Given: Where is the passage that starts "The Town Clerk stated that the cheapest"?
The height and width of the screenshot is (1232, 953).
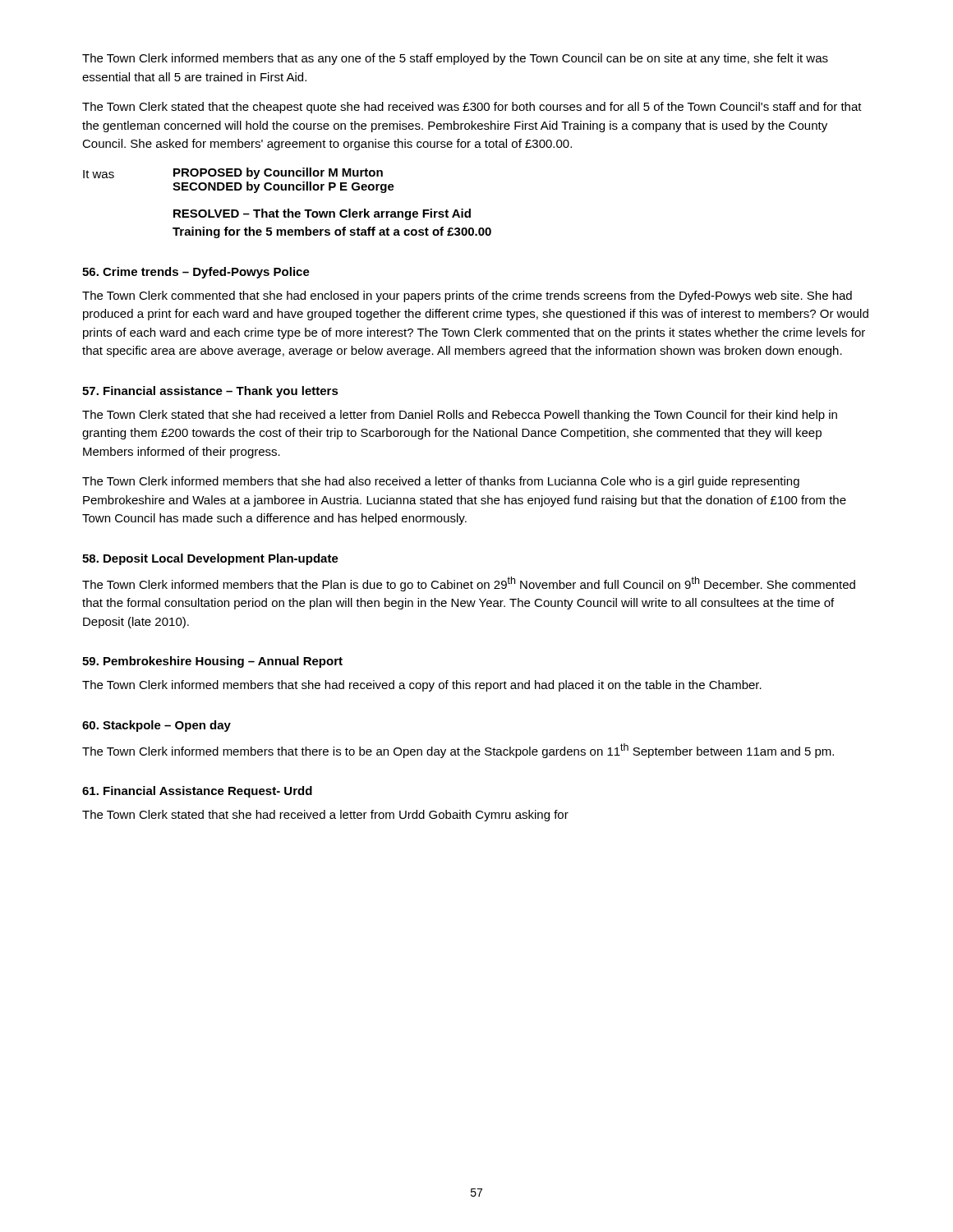Looking at the screenshot, I should coord(472,125).
